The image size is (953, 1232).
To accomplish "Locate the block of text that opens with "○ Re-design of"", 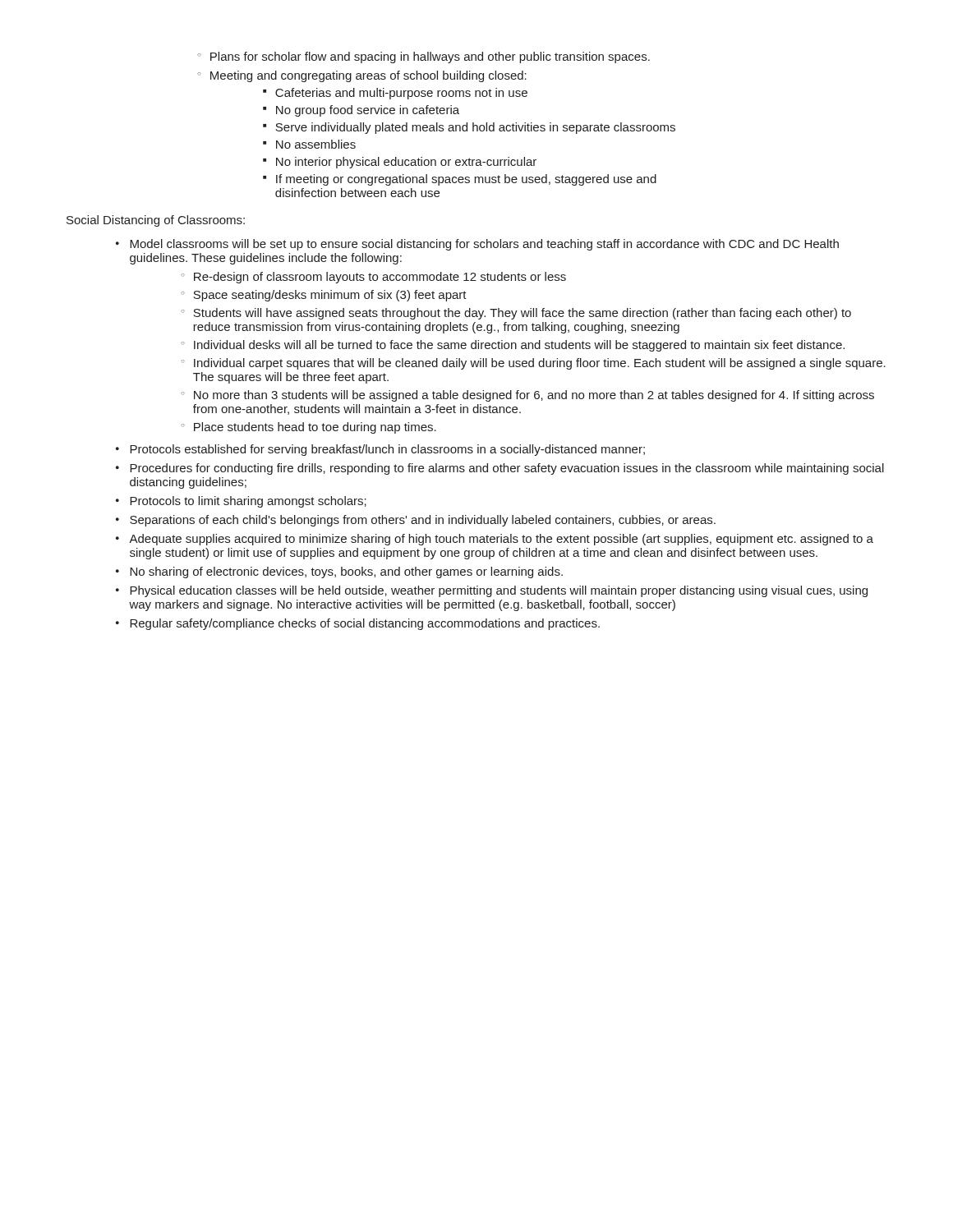I will pyautogui.click(x=374, y=276).
